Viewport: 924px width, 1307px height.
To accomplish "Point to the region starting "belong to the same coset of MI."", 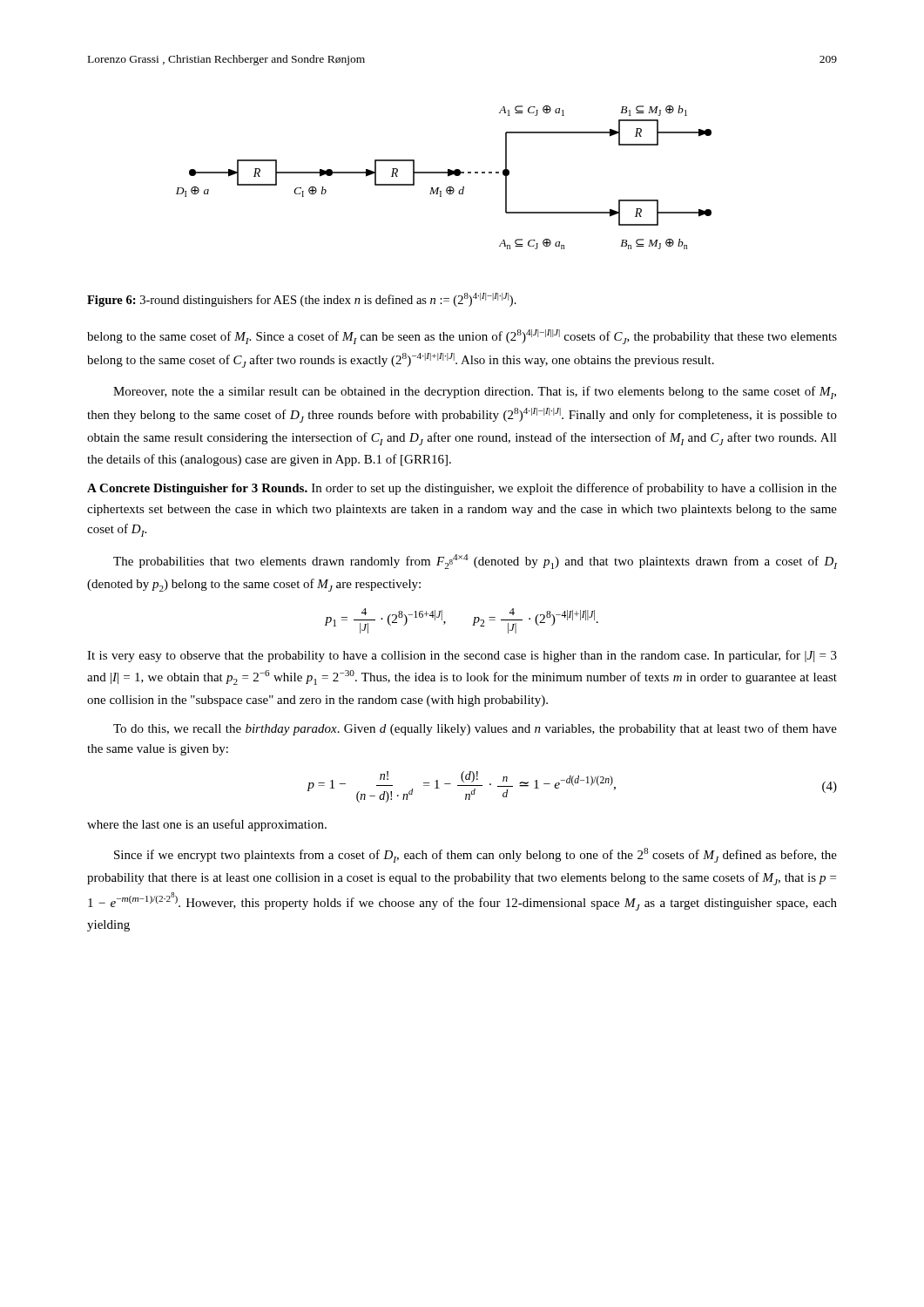I will [462, 461].
